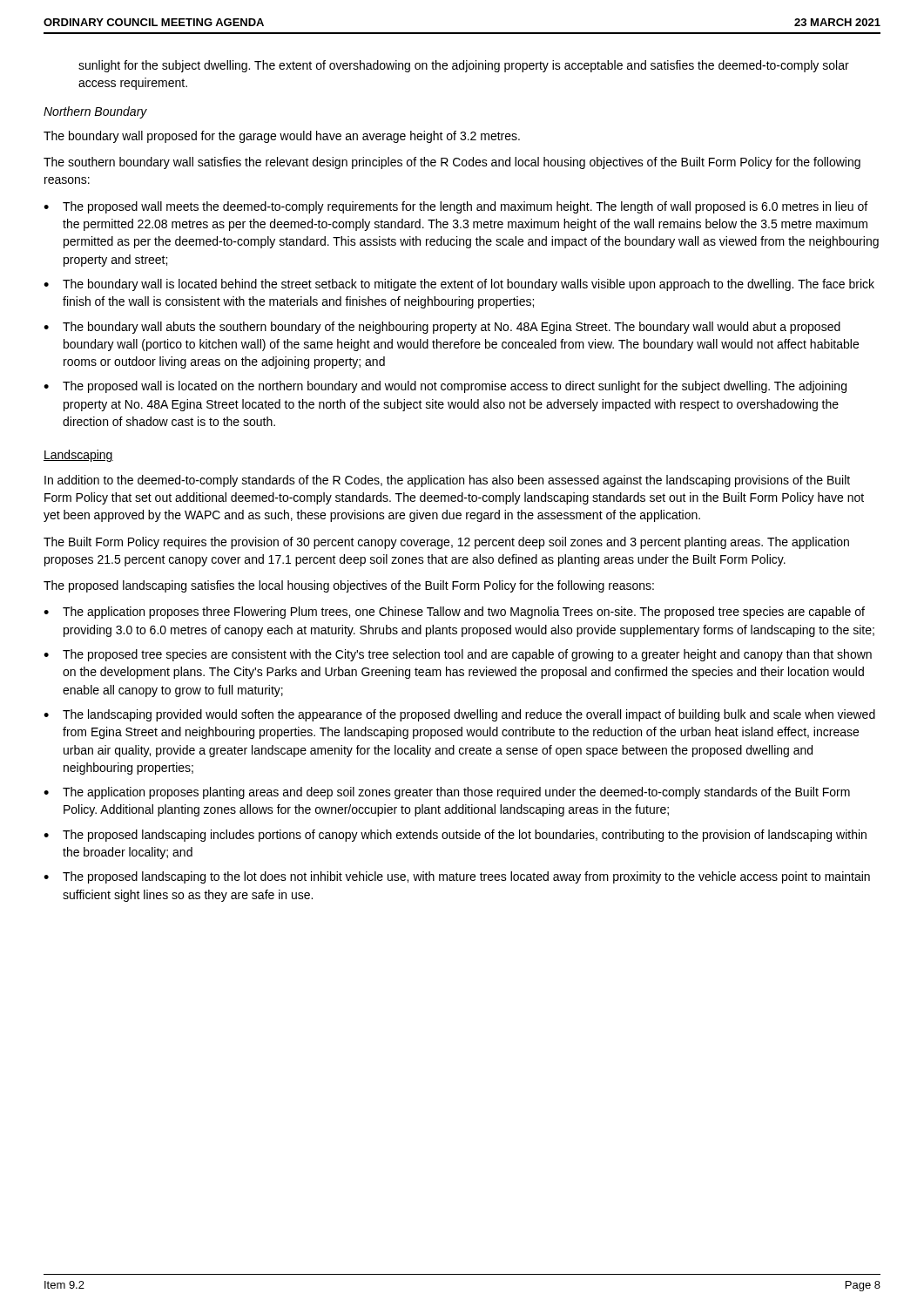Viewport: 924px width, 1307px height.
Task: Locate the block of text that opens with "• The proposed wall is located on the"
Action: click(462, 404)
